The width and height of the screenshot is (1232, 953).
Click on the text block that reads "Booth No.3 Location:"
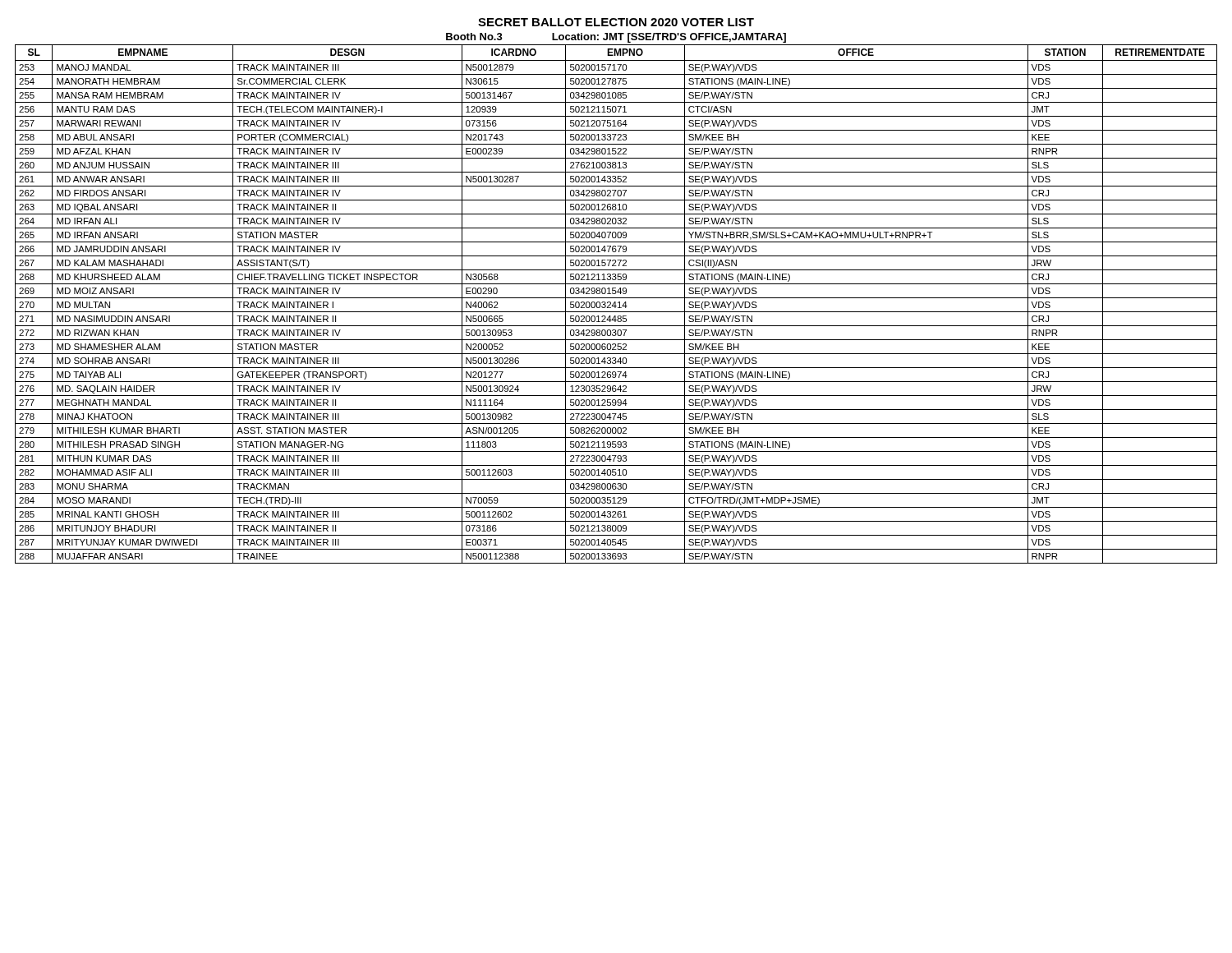click(616, 37)
